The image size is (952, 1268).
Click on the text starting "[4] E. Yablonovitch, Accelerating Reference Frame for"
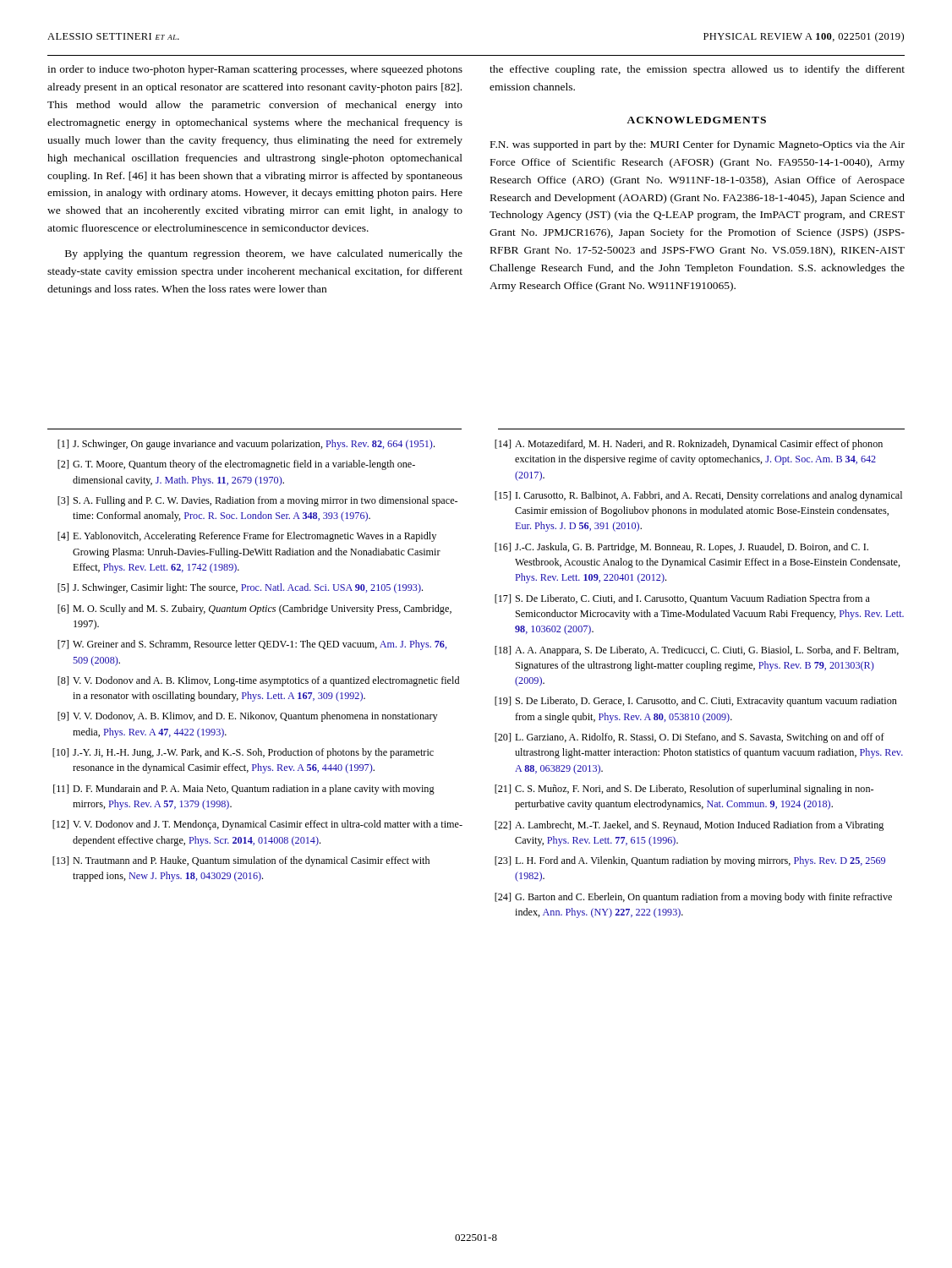255,552
